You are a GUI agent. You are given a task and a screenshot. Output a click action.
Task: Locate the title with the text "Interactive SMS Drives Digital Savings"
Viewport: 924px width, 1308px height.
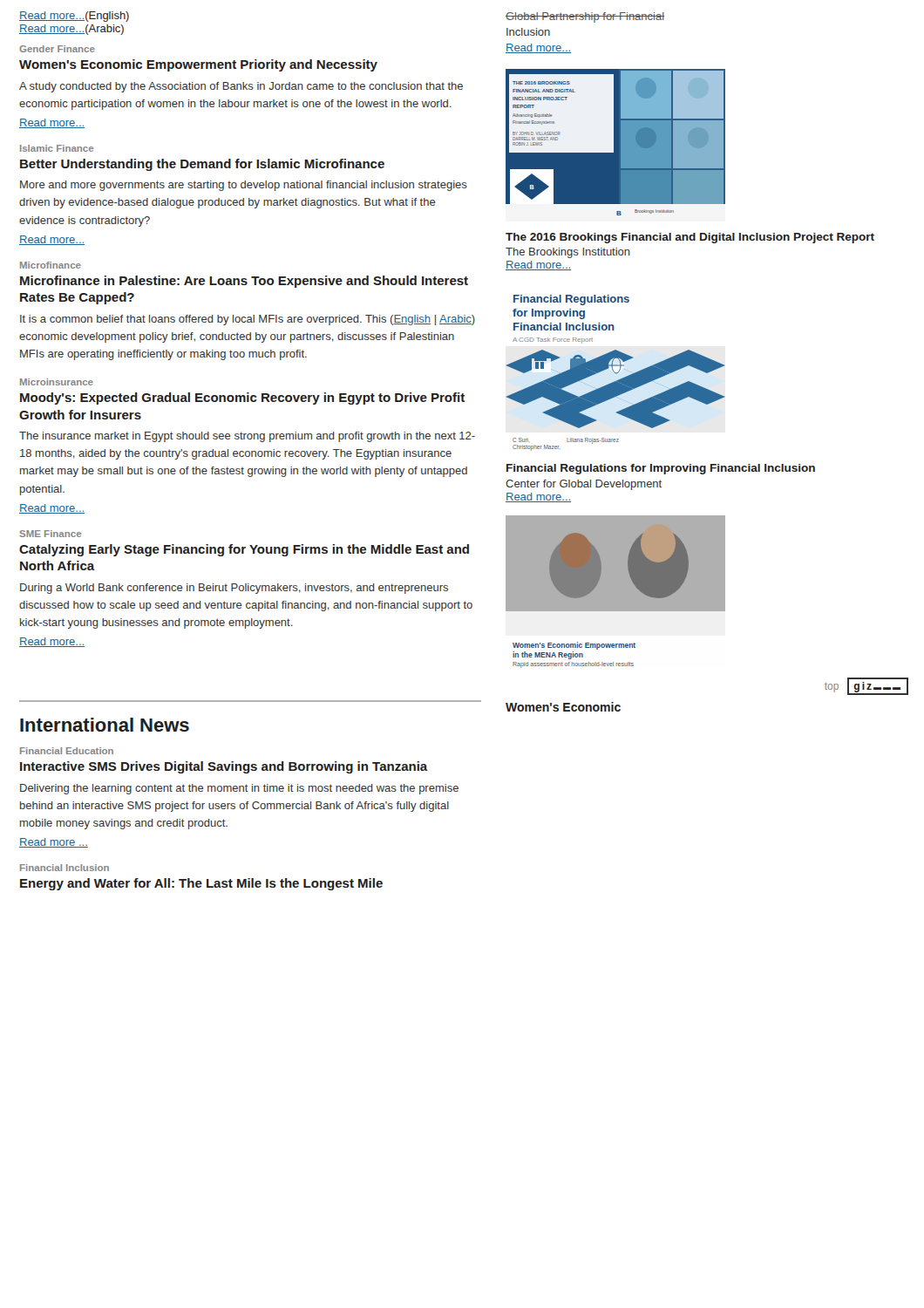click(x=223, y=766)
